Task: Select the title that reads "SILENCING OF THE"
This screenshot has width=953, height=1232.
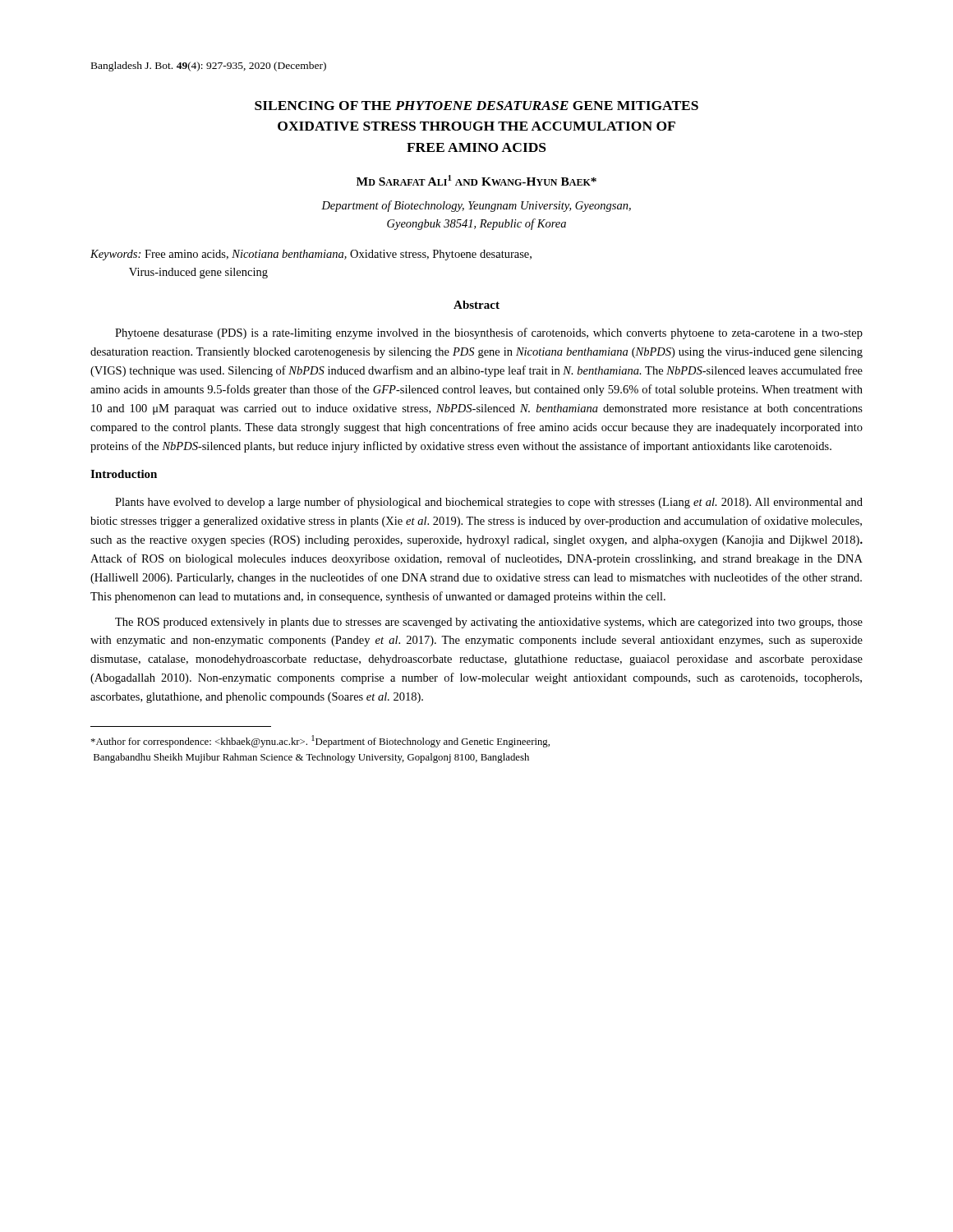Action: click(x=476, y=127)
